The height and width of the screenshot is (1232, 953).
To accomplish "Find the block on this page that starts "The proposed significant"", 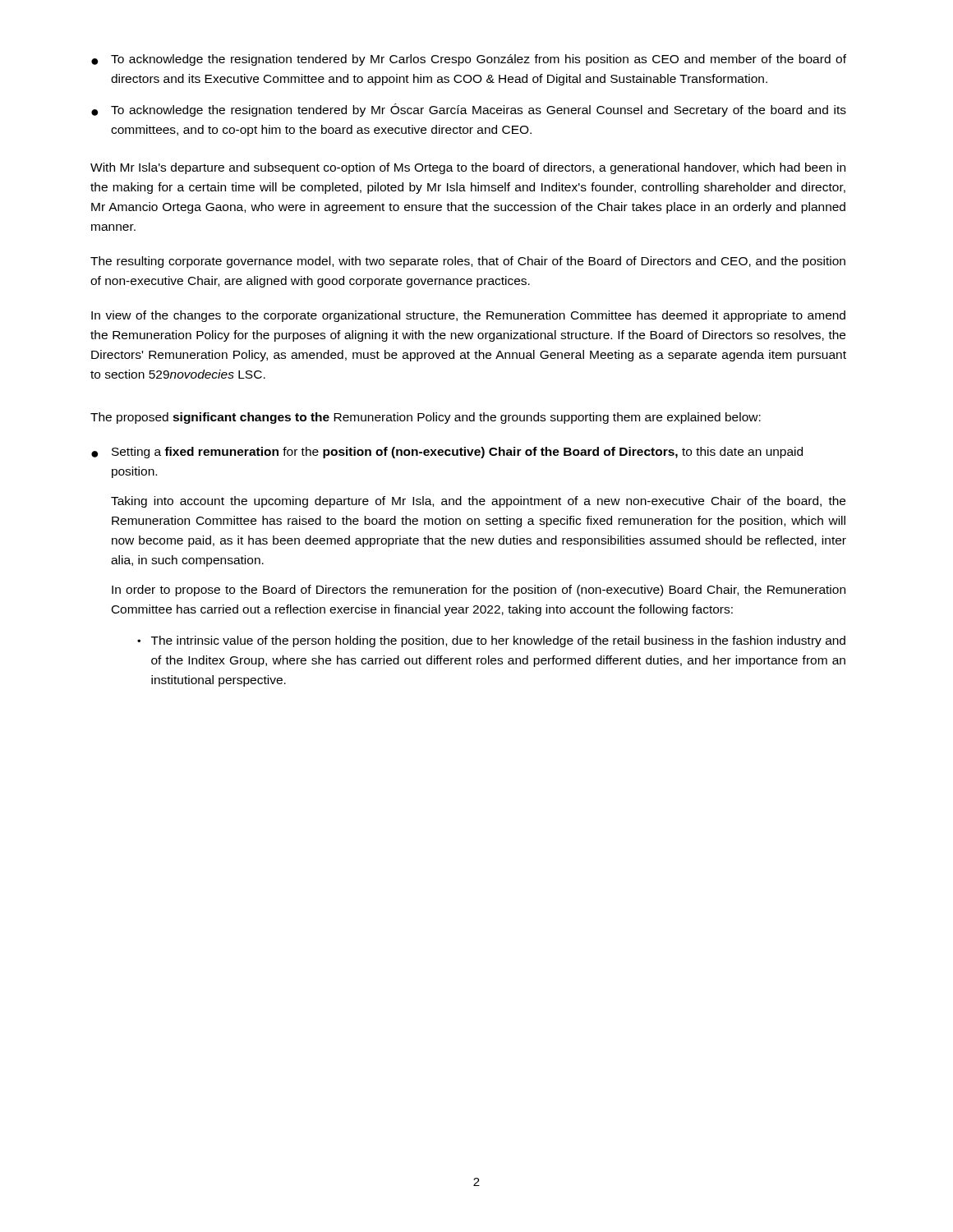I will [426, 417].
